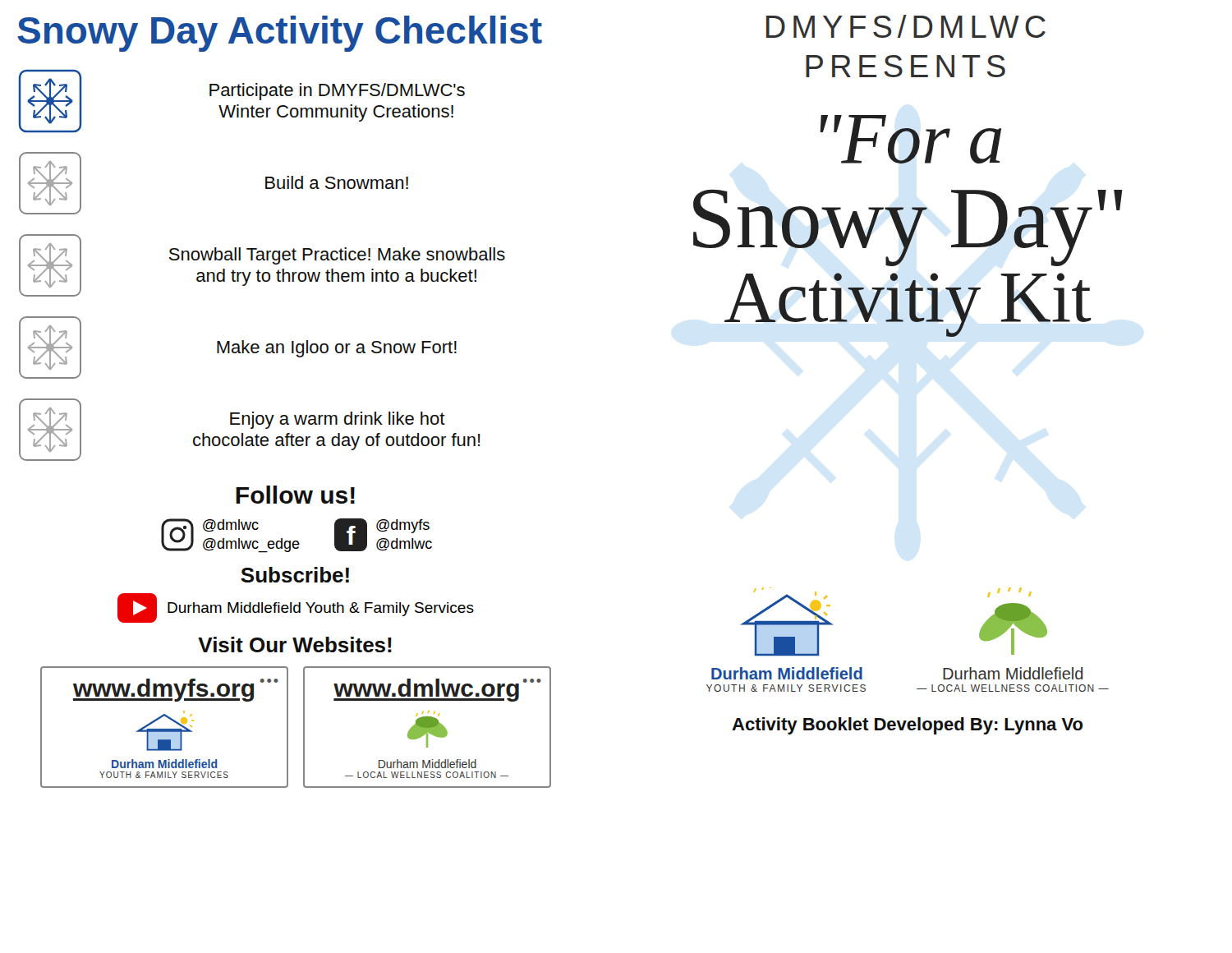Click on the logo
This screenshot has width=1232, height=953.
(908, 641)
